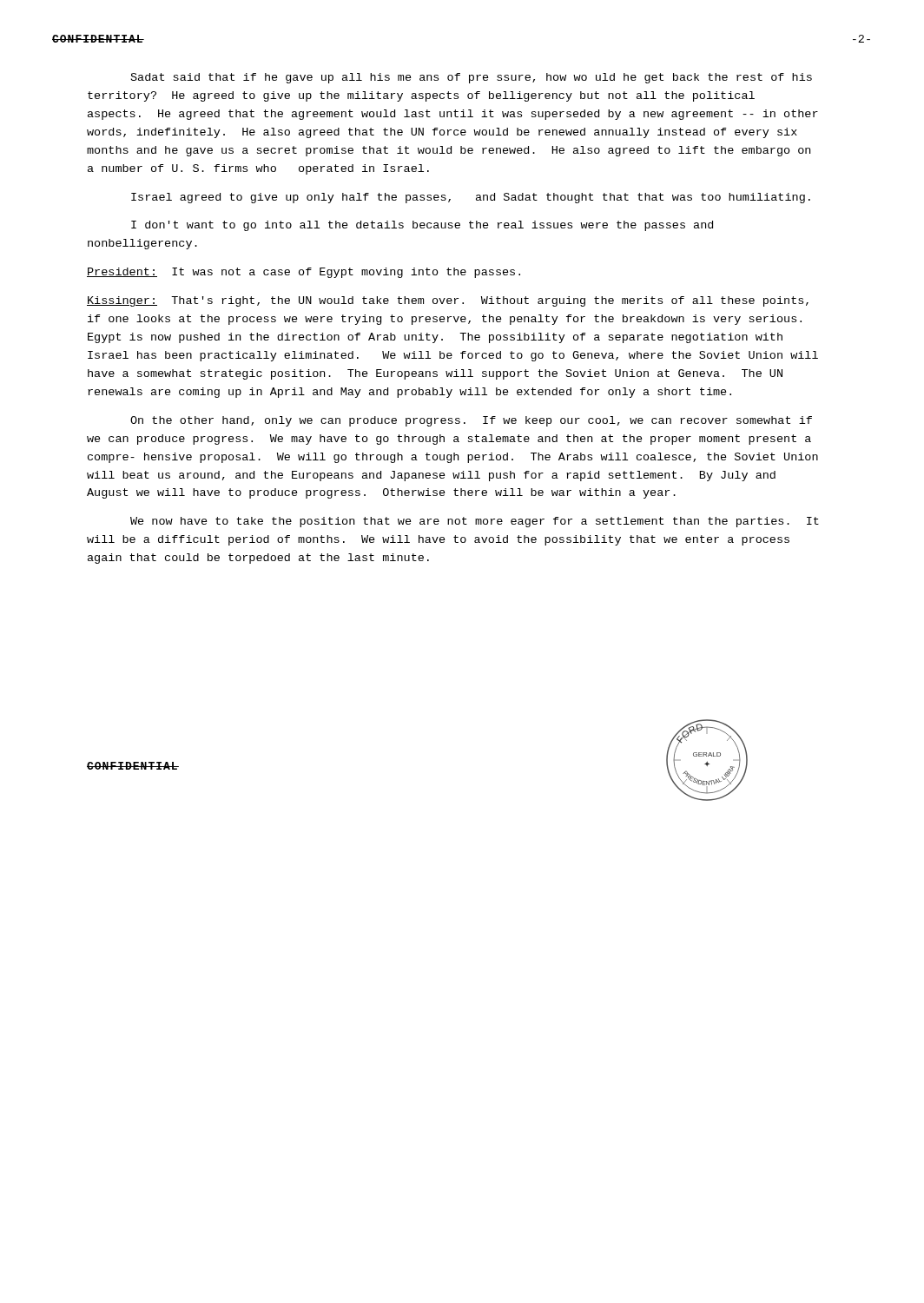Find the text starting "President: It was not a case"
The width and height of the screenshot is (924, 1303).
pos(305,273)
